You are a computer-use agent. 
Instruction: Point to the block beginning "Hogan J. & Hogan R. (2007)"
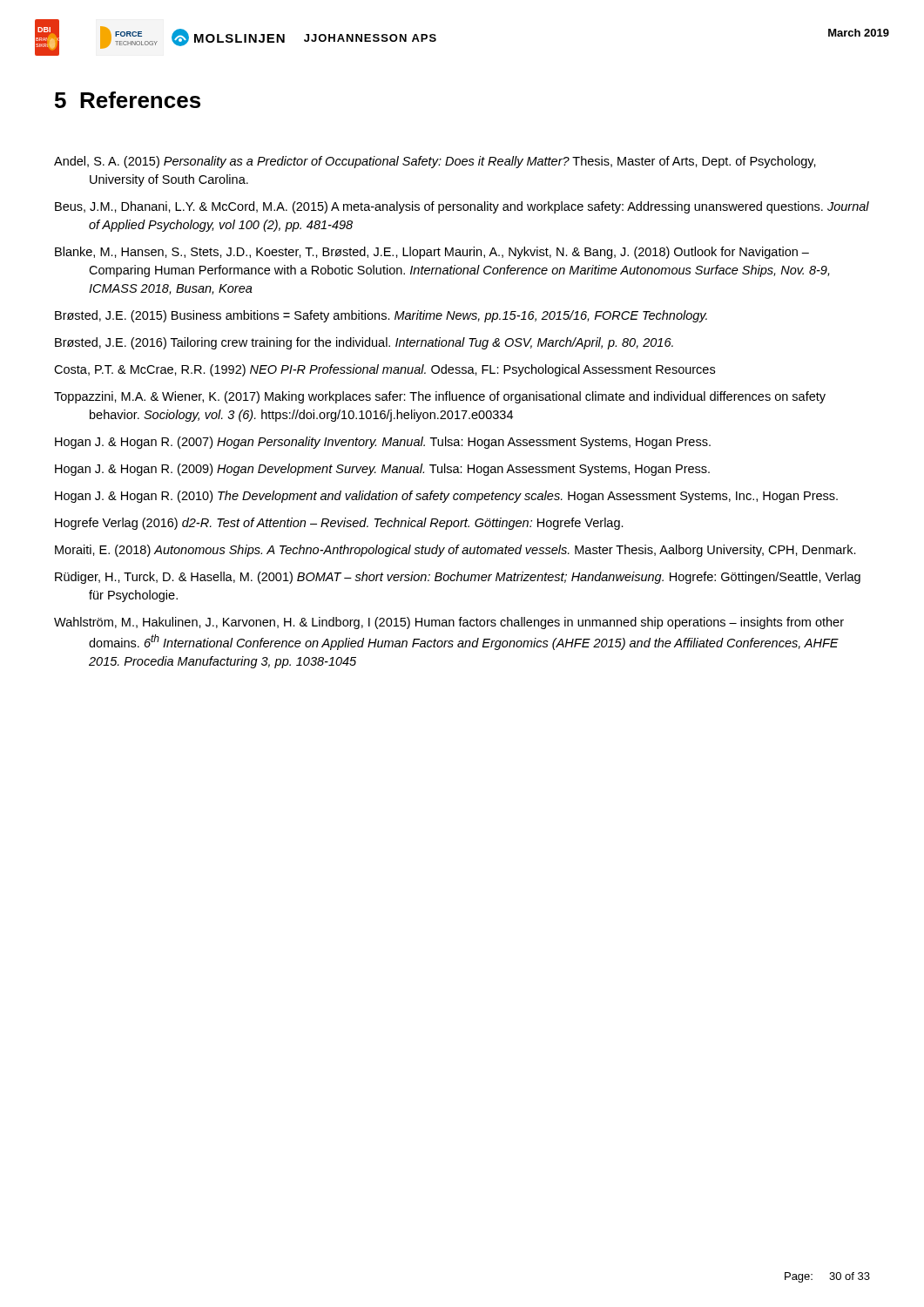tap(383, 442)
